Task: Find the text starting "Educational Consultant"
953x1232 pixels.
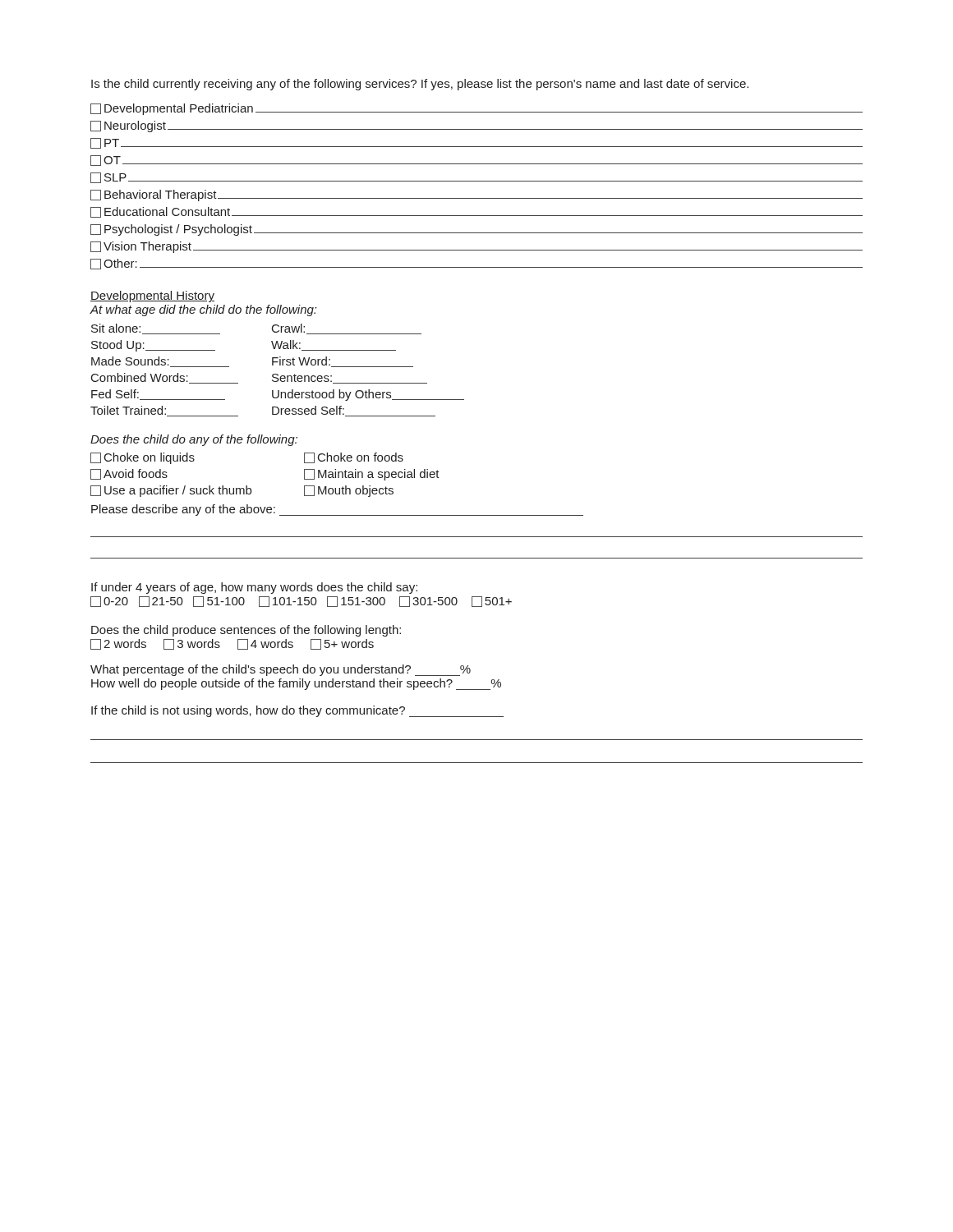Action: 476,211
